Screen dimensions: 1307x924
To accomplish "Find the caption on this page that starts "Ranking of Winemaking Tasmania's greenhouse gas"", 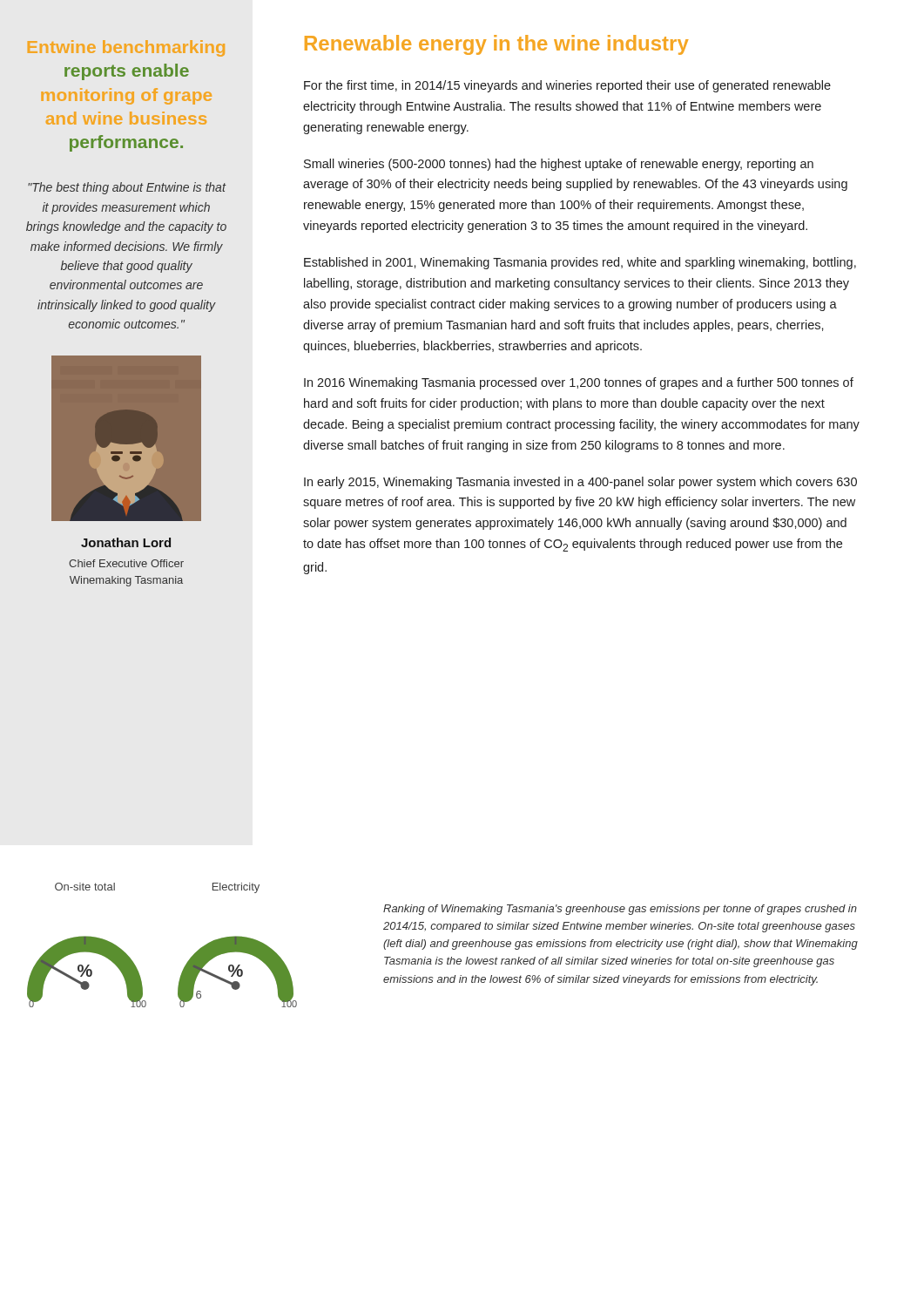I will point(614,940).
